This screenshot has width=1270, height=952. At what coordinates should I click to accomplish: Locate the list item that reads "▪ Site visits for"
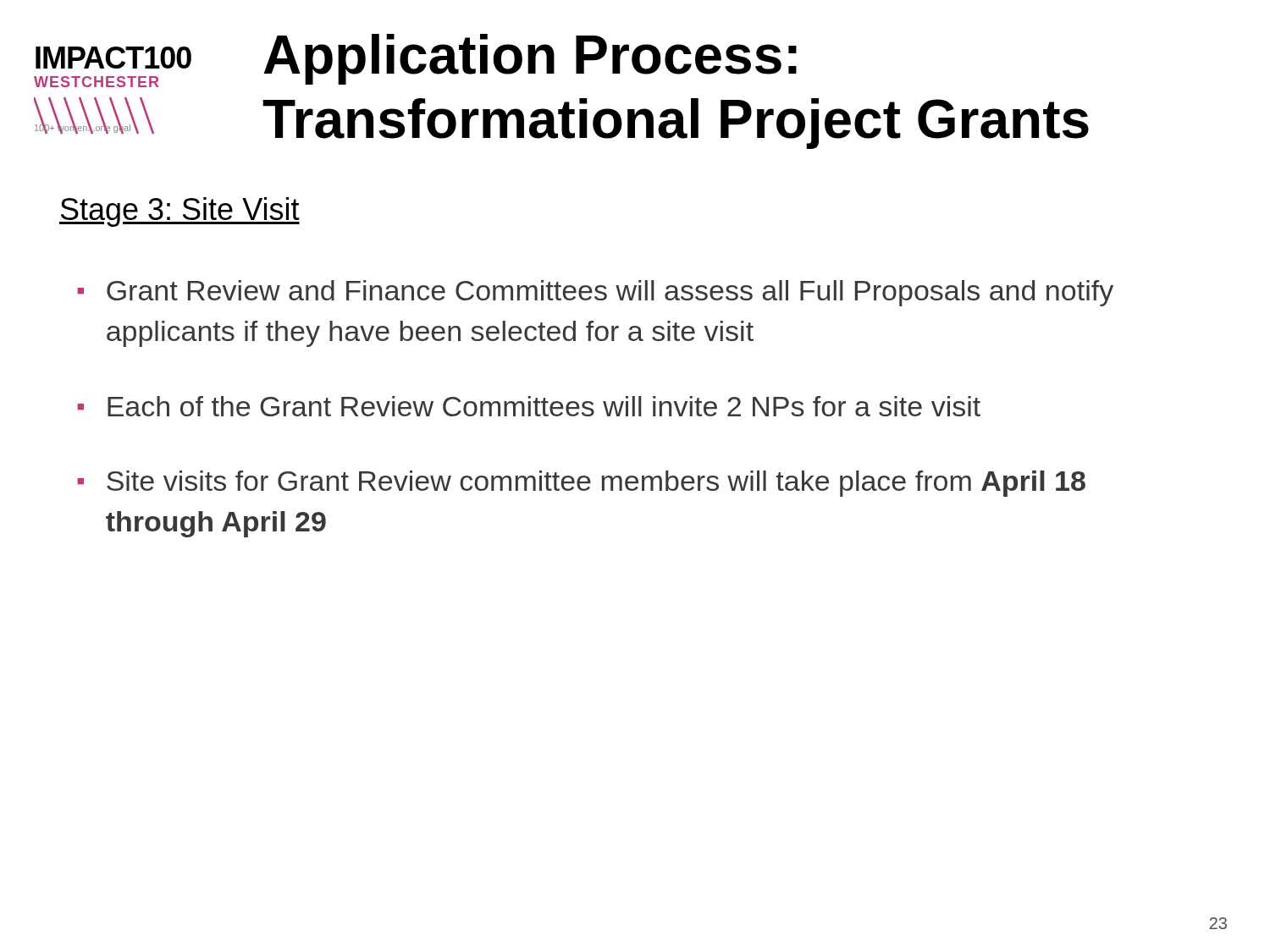[x=635, y=501]
